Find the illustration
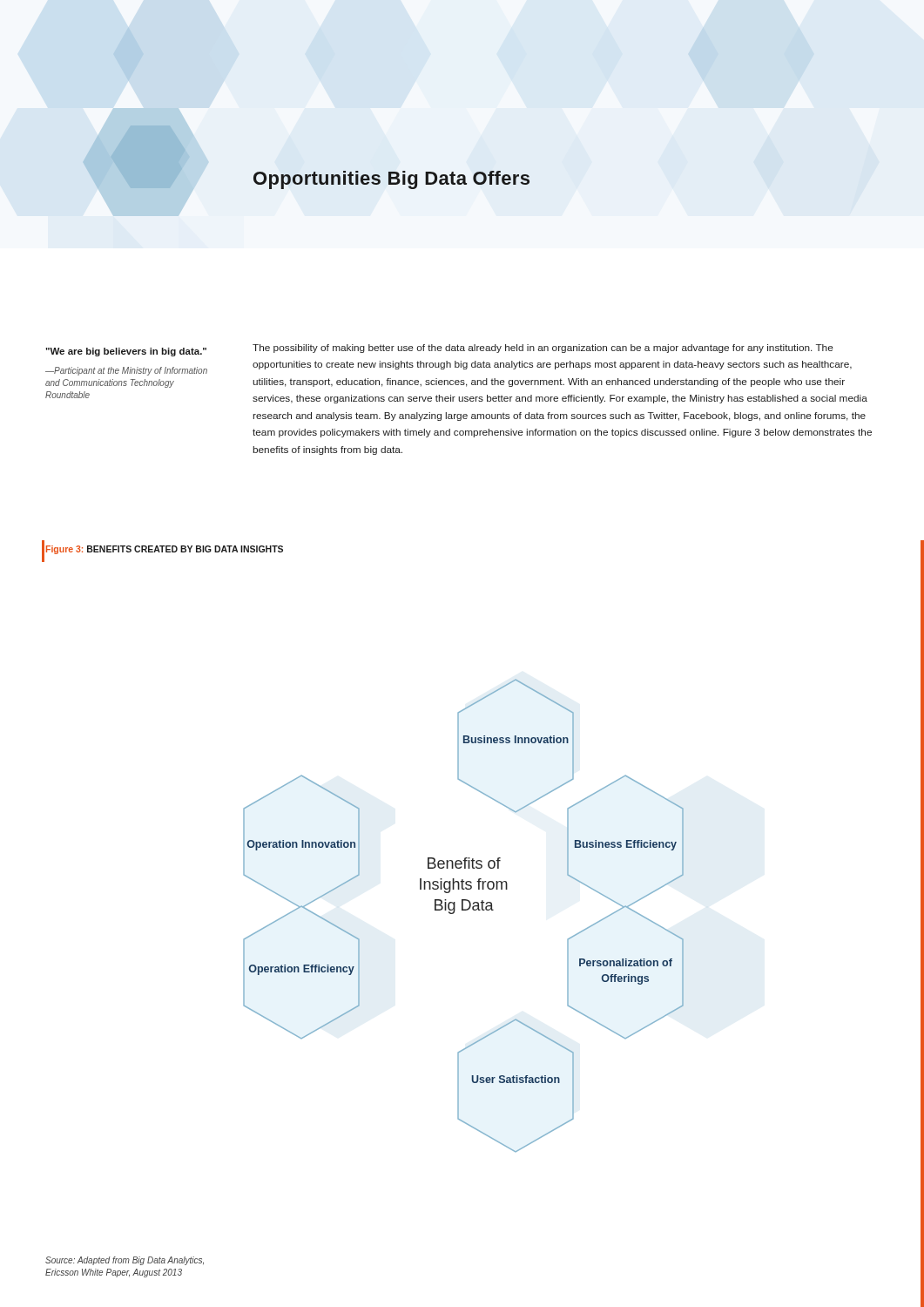 (x=462, y=124)
